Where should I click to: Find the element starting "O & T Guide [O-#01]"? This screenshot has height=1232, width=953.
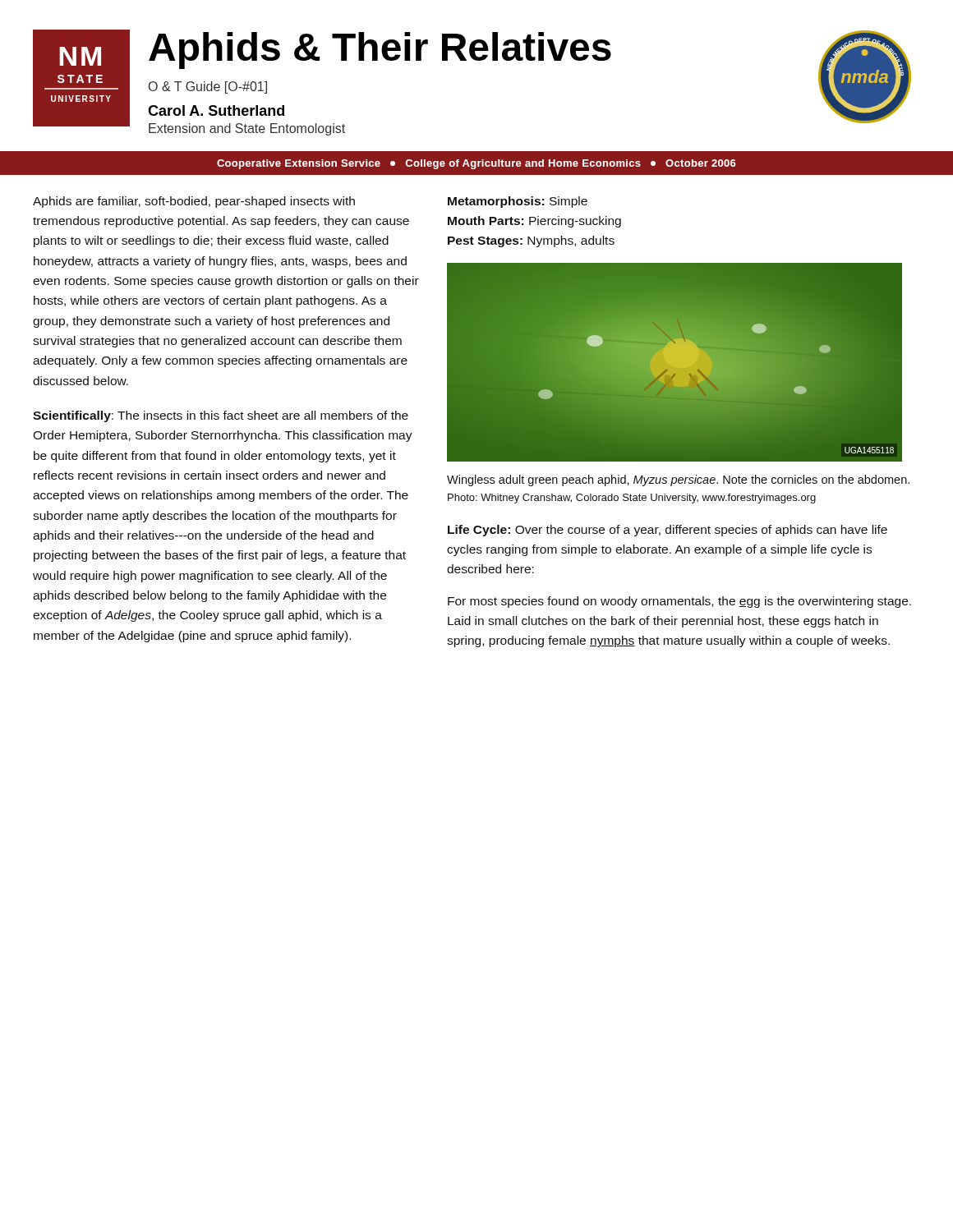[208, 86]
